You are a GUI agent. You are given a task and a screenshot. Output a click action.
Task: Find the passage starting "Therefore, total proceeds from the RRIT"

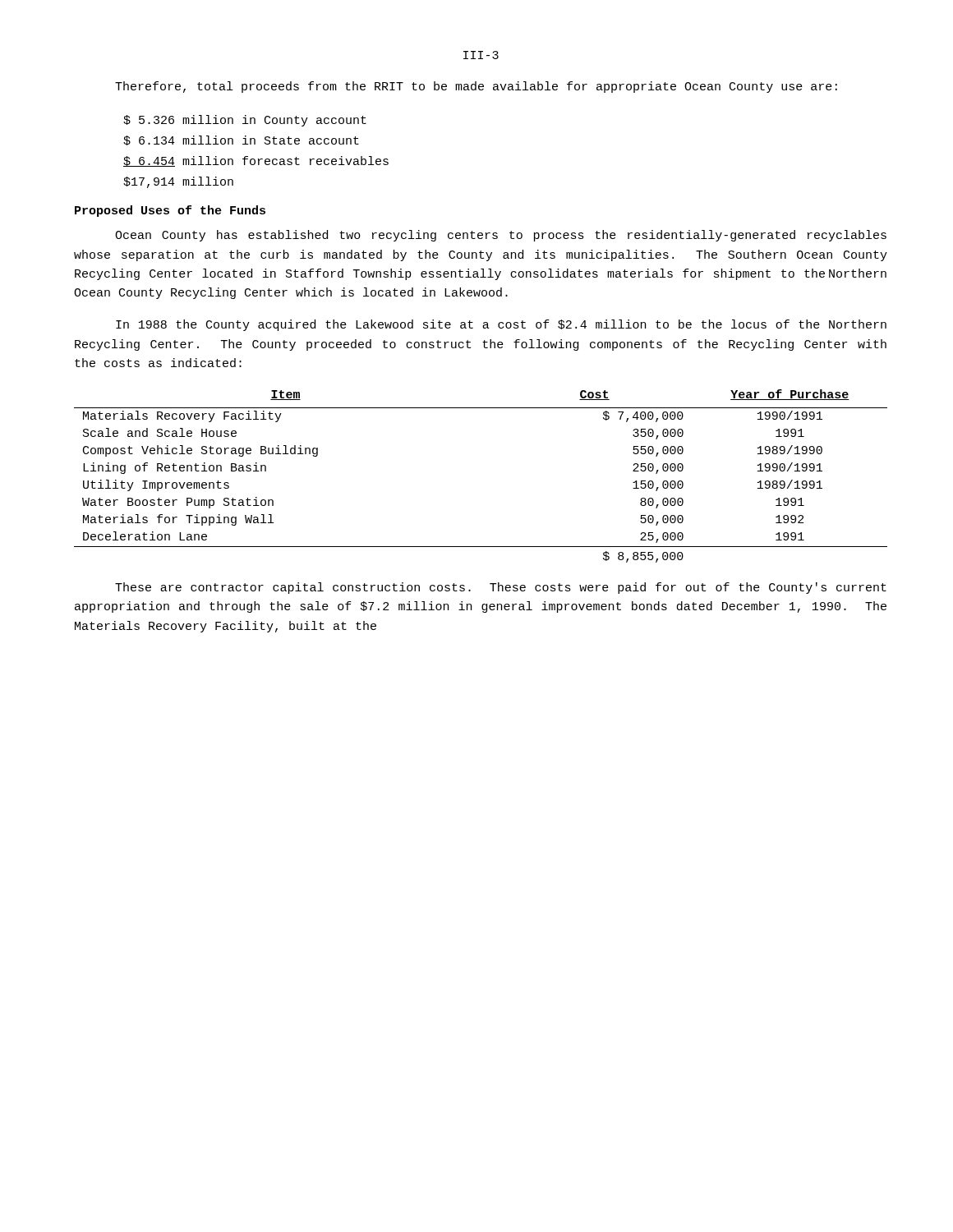click(x=477, y=87)
